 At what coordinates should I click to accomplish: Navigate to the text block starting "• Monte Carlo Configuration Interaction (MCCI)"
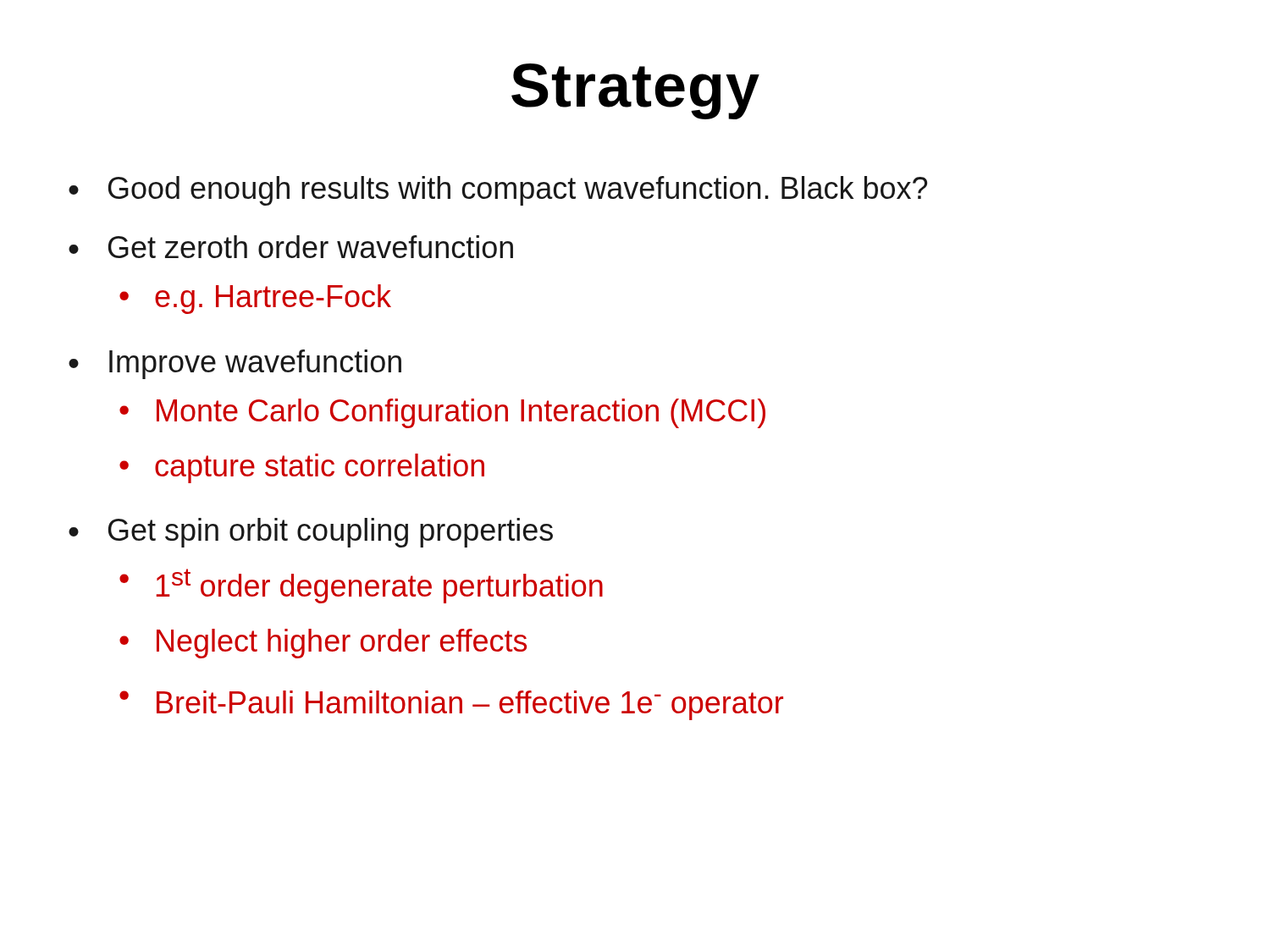(x=443, y=411)
